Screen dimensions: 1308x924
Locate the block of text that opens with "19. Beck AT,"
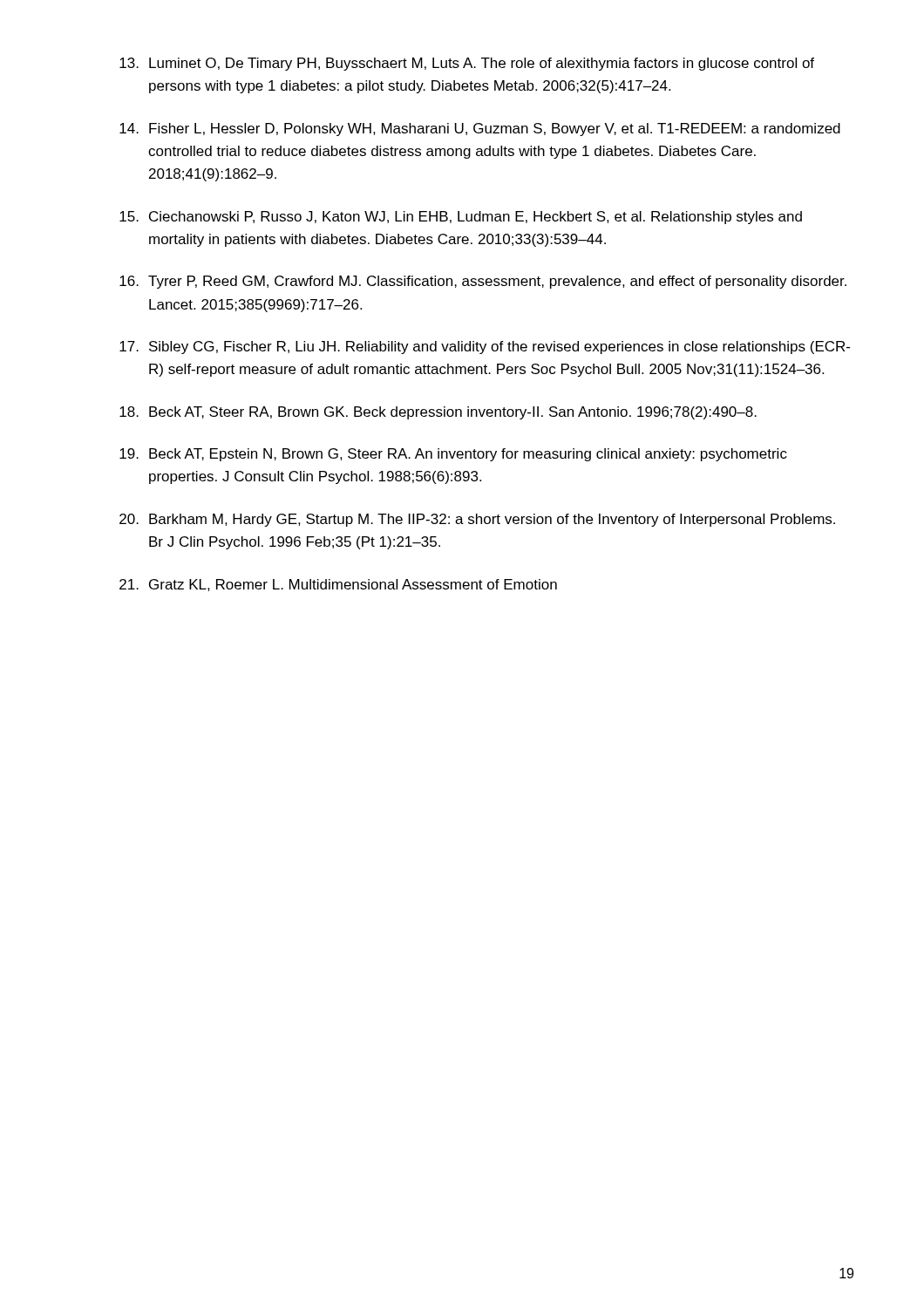click(471, 466)
